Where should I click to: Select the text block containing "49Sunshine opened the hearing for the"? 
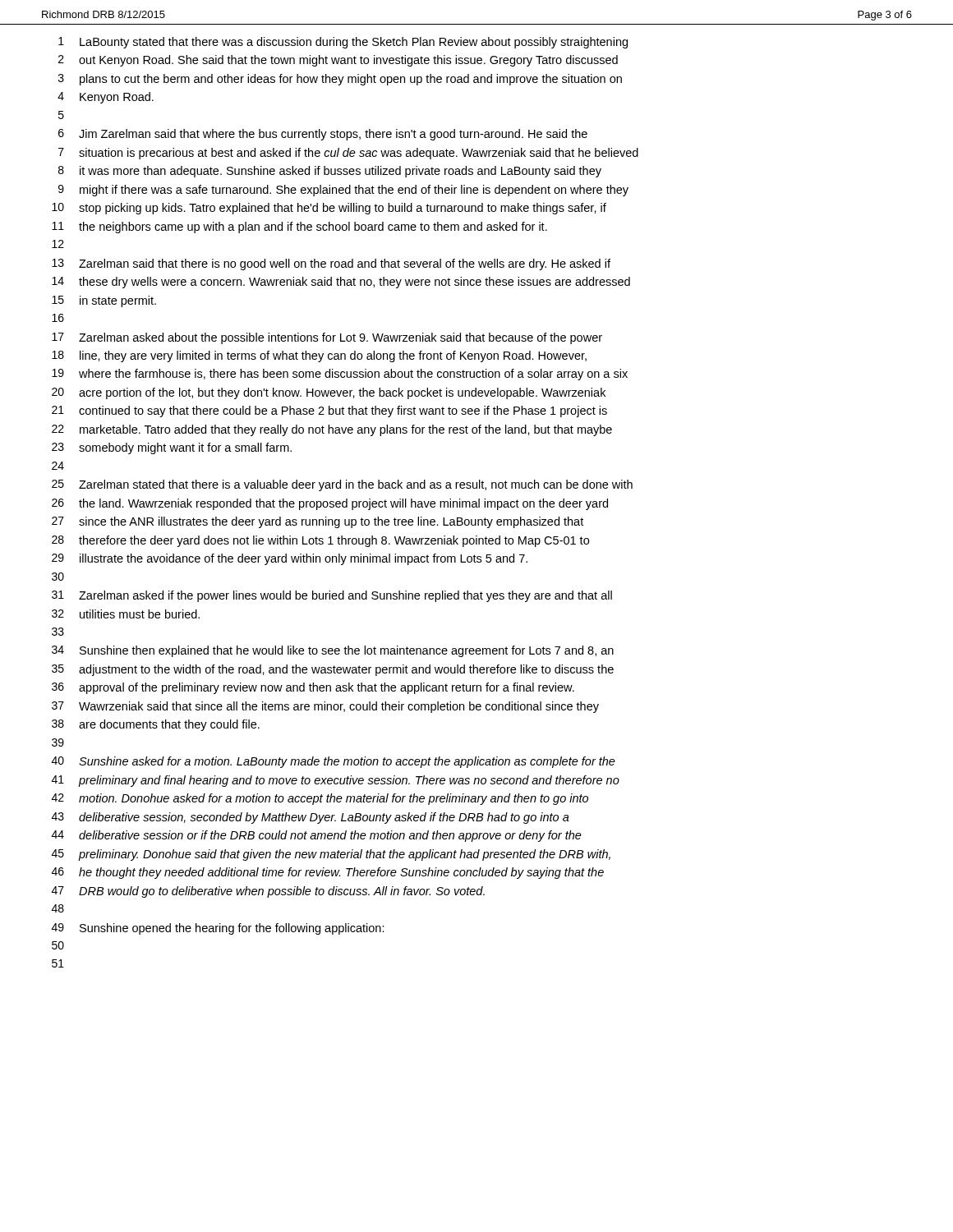click(x=218, y=929)
